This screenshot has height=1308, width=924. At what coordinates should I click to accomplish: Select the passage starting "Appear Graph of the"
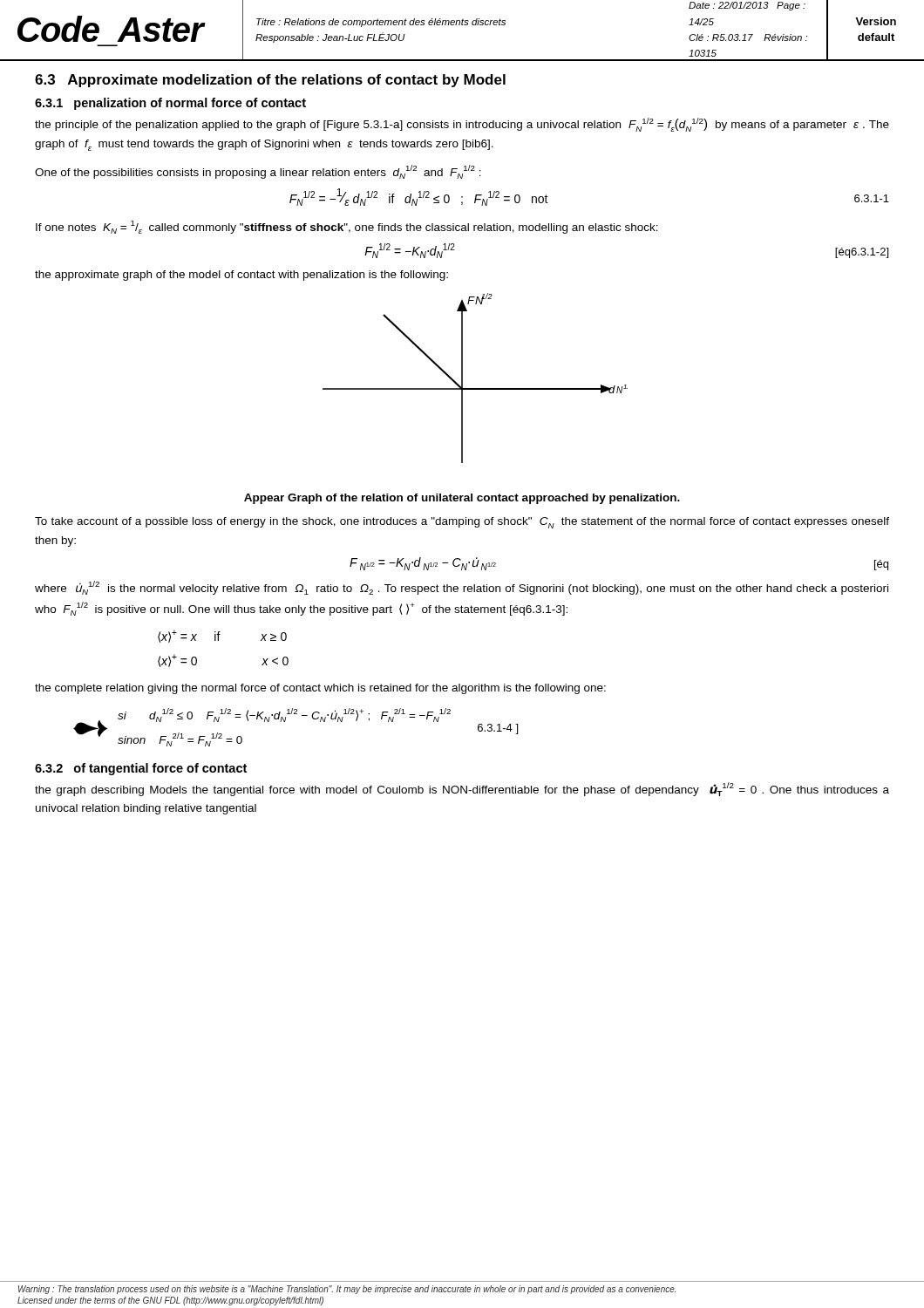coord(462,498)
